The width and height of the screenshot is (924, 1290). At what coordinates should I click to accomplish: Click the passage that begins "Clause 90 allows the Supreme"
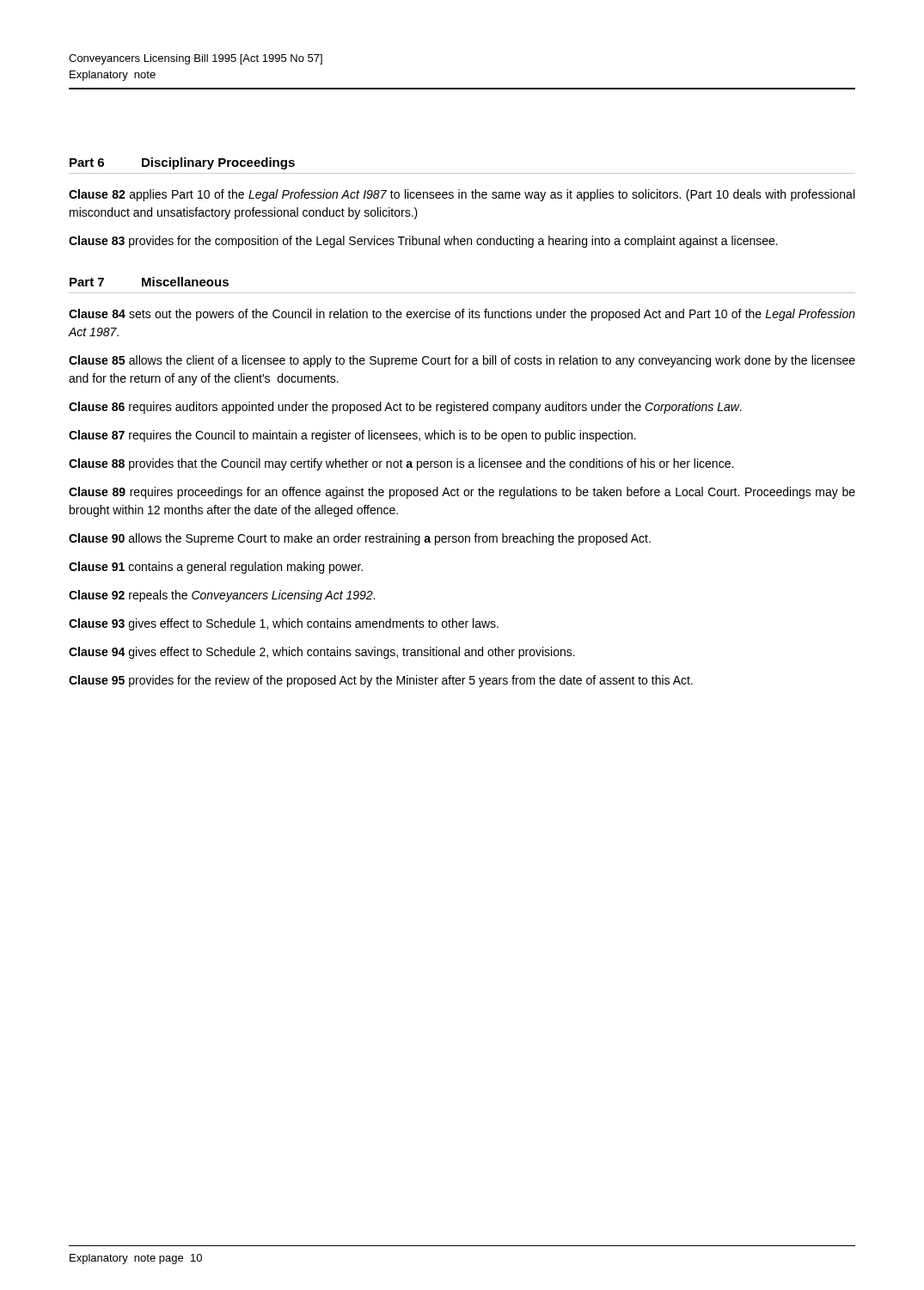(360, 538)
